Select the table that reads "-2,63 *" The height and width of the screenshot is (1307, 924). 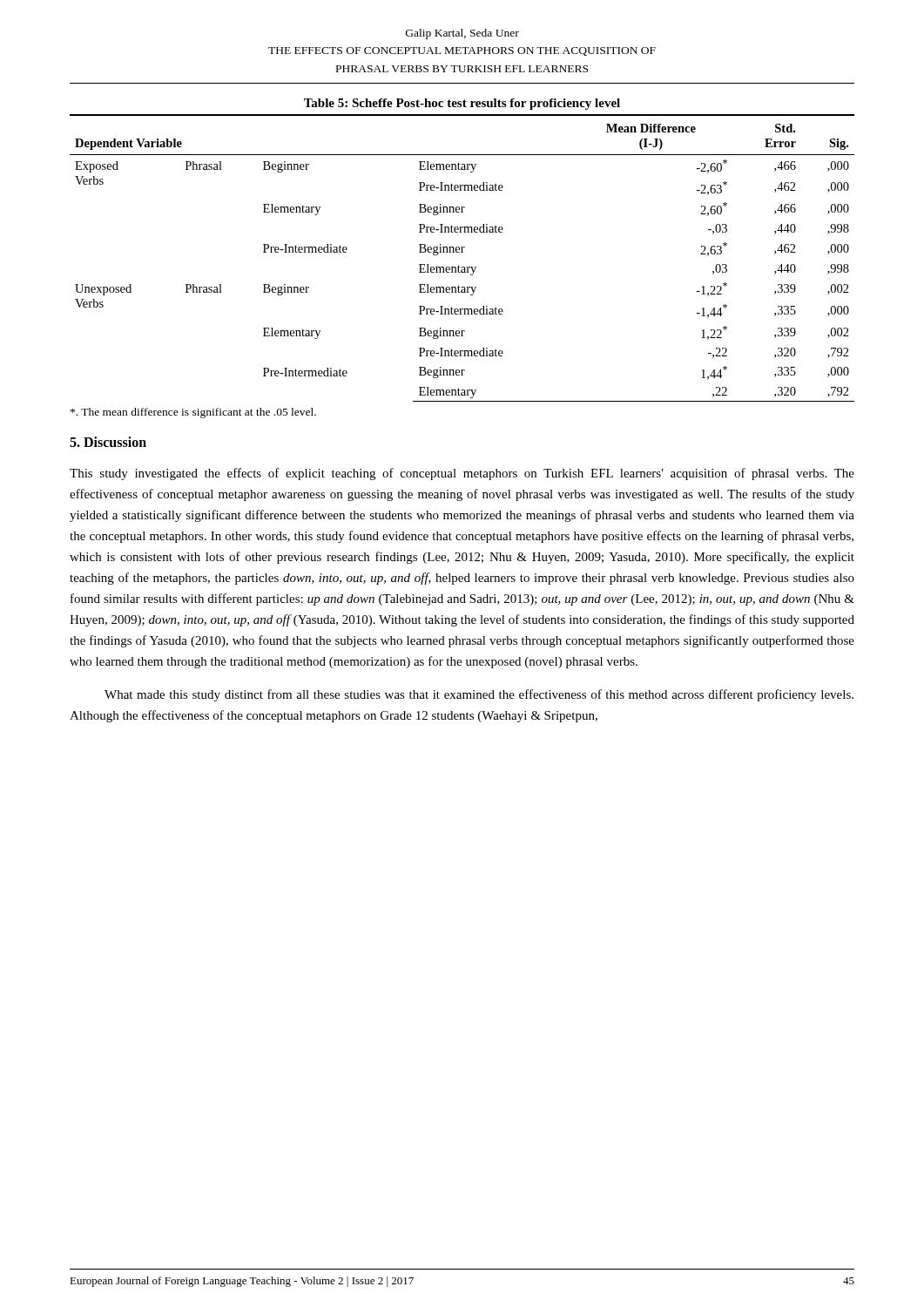(x=462, y=258)
